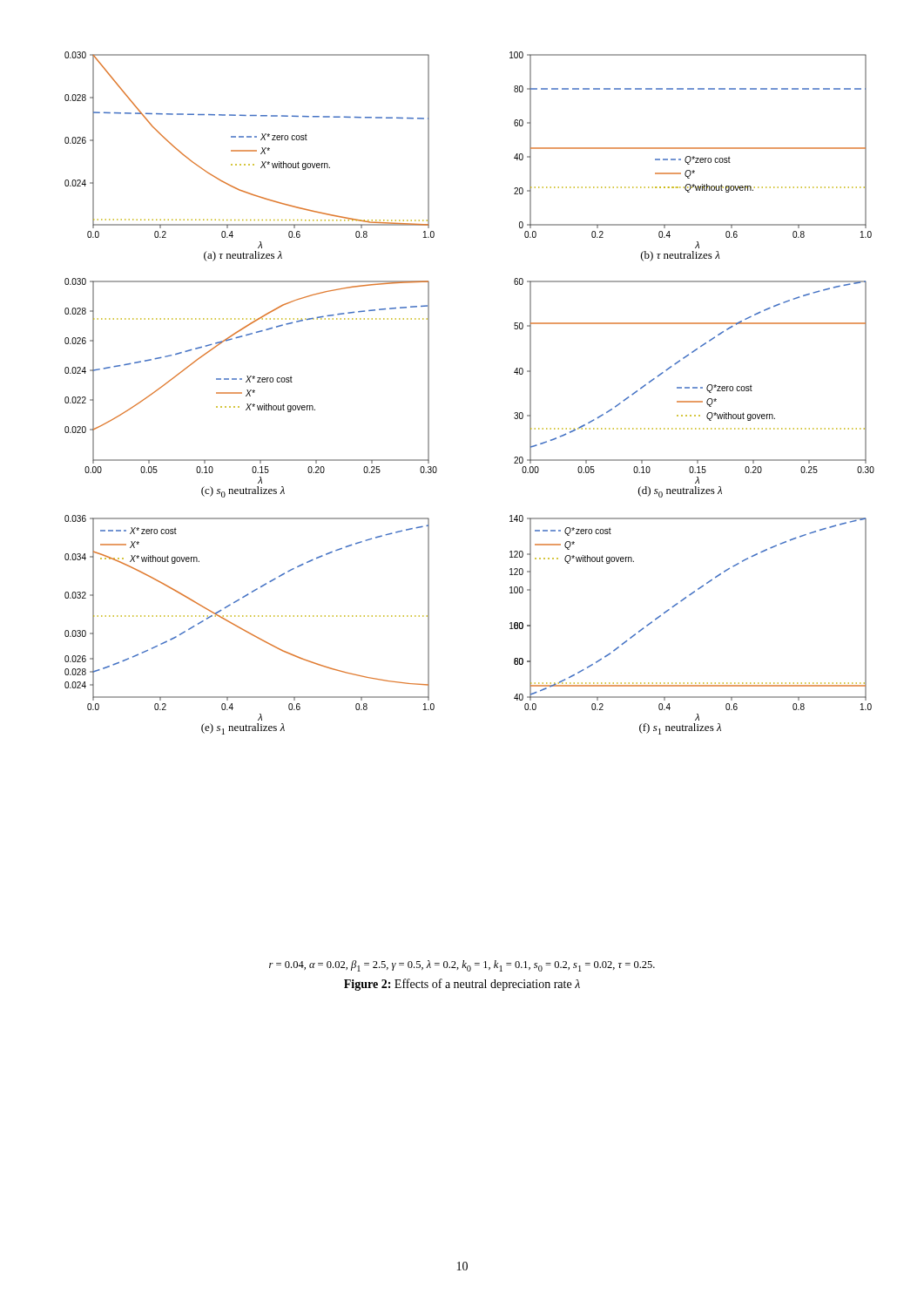Navigate to the region starting "r = 0.04, α = 0.02, β1"

462,966
